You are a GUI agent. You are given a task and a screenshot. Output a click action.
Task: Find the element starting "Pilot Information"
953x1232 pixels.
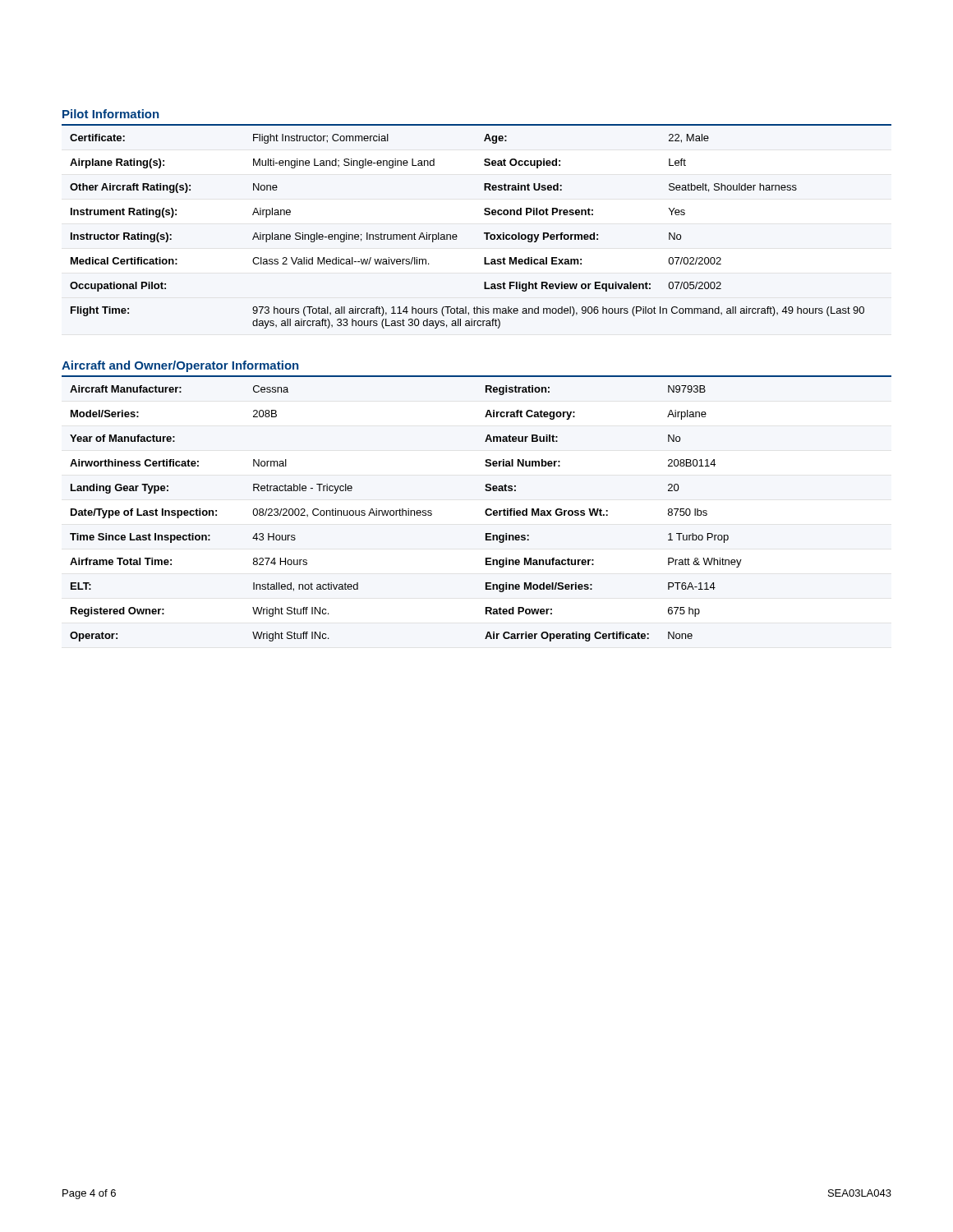click(111, 114)
